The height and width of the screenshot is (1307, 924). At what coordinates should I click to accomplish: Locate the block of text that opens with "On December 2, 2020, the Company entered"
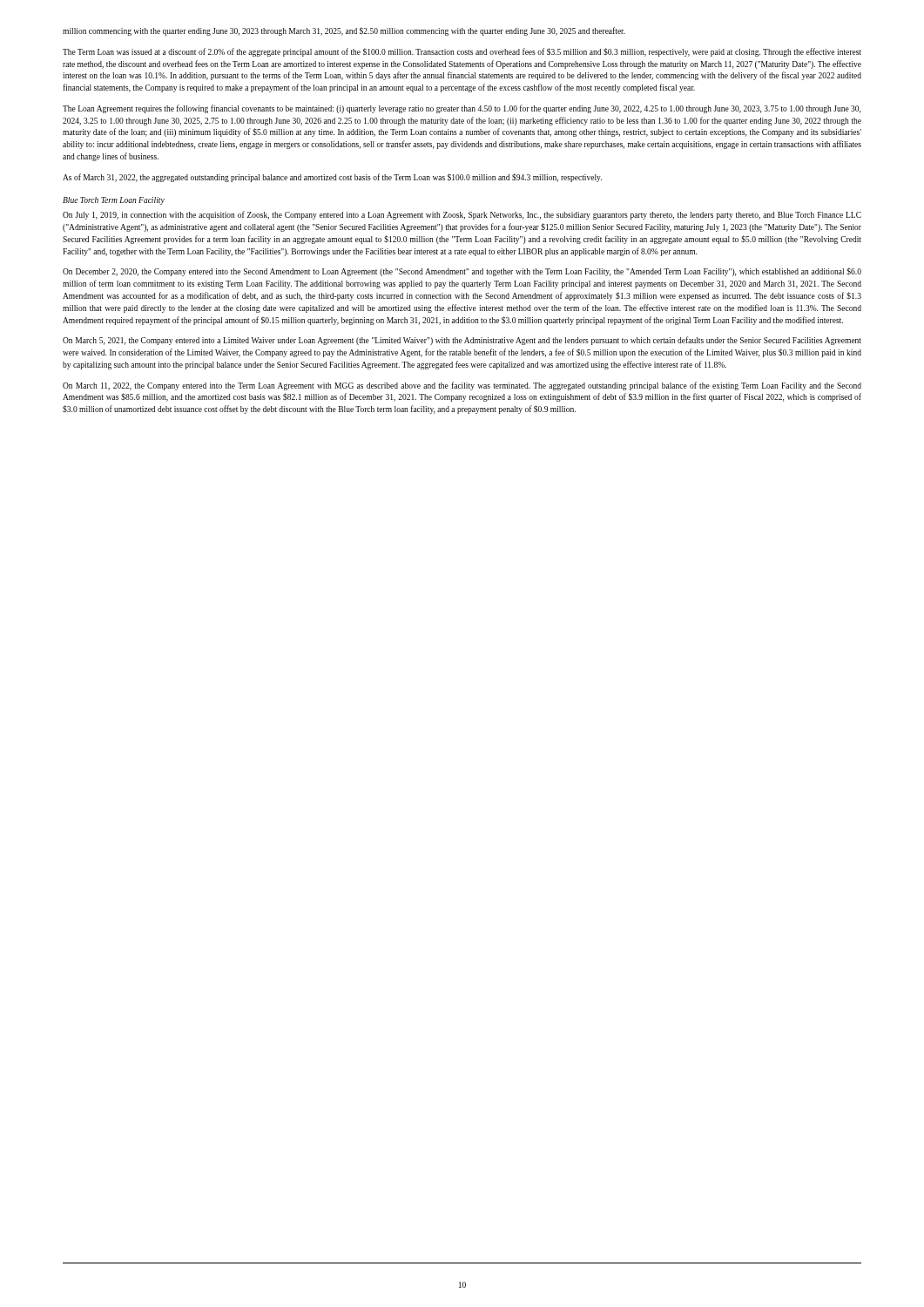[x=462, y=296]
